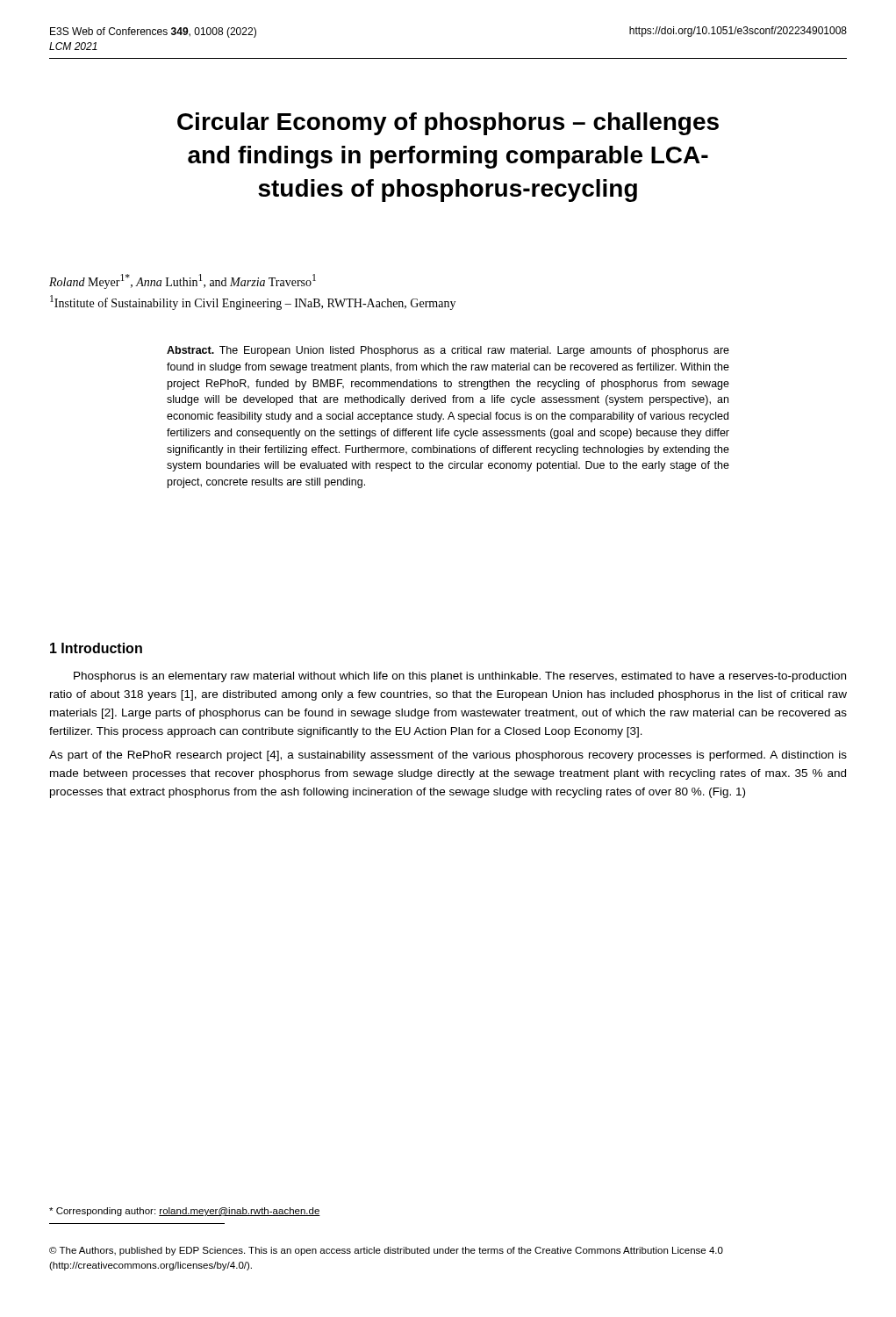
Task: Point to the block beginning "Phosphorus is an elementary raw"
Action: coord(448,704)
